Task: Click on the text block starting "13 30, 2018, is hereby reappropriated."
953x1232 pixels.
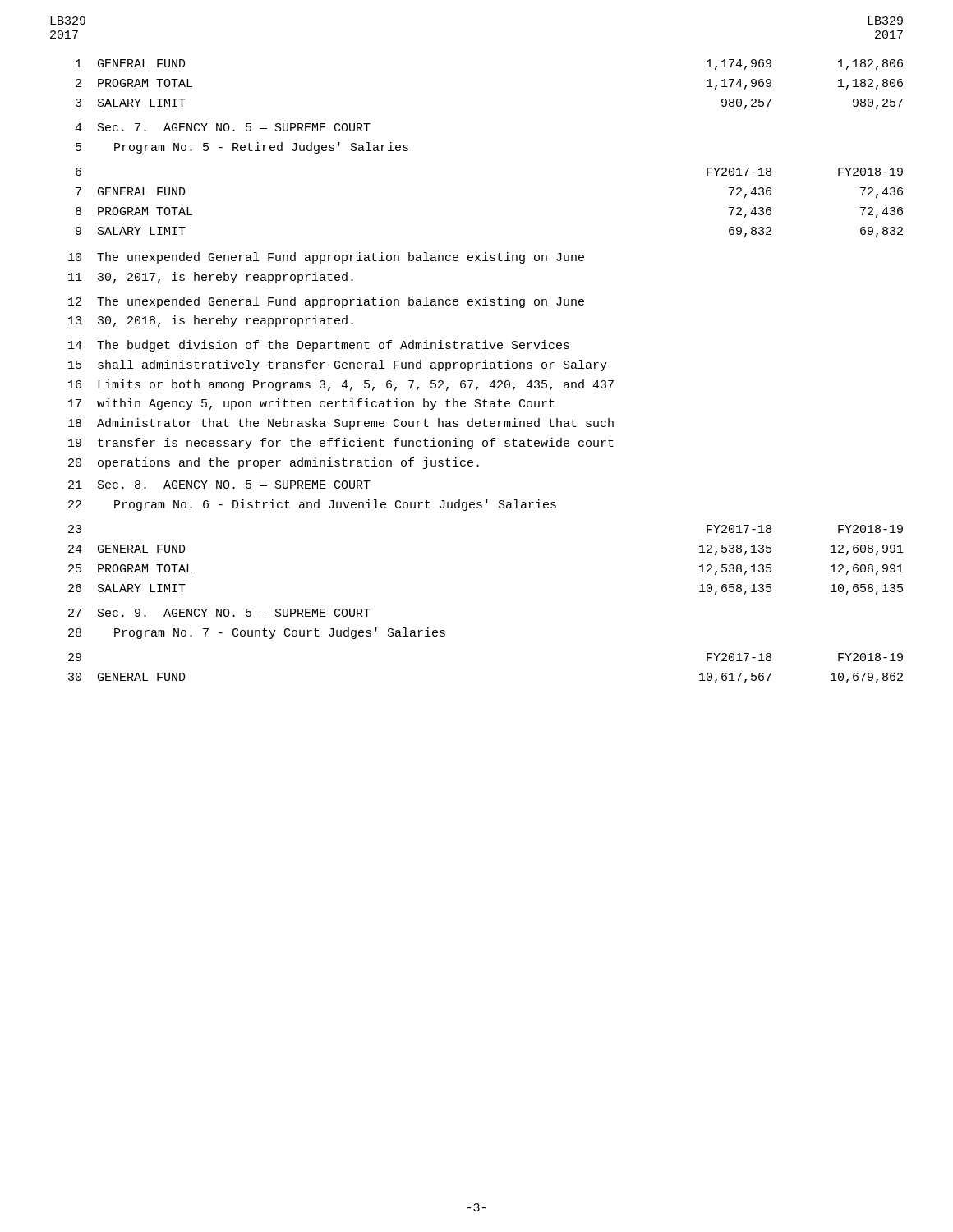Action: [211, 321]
